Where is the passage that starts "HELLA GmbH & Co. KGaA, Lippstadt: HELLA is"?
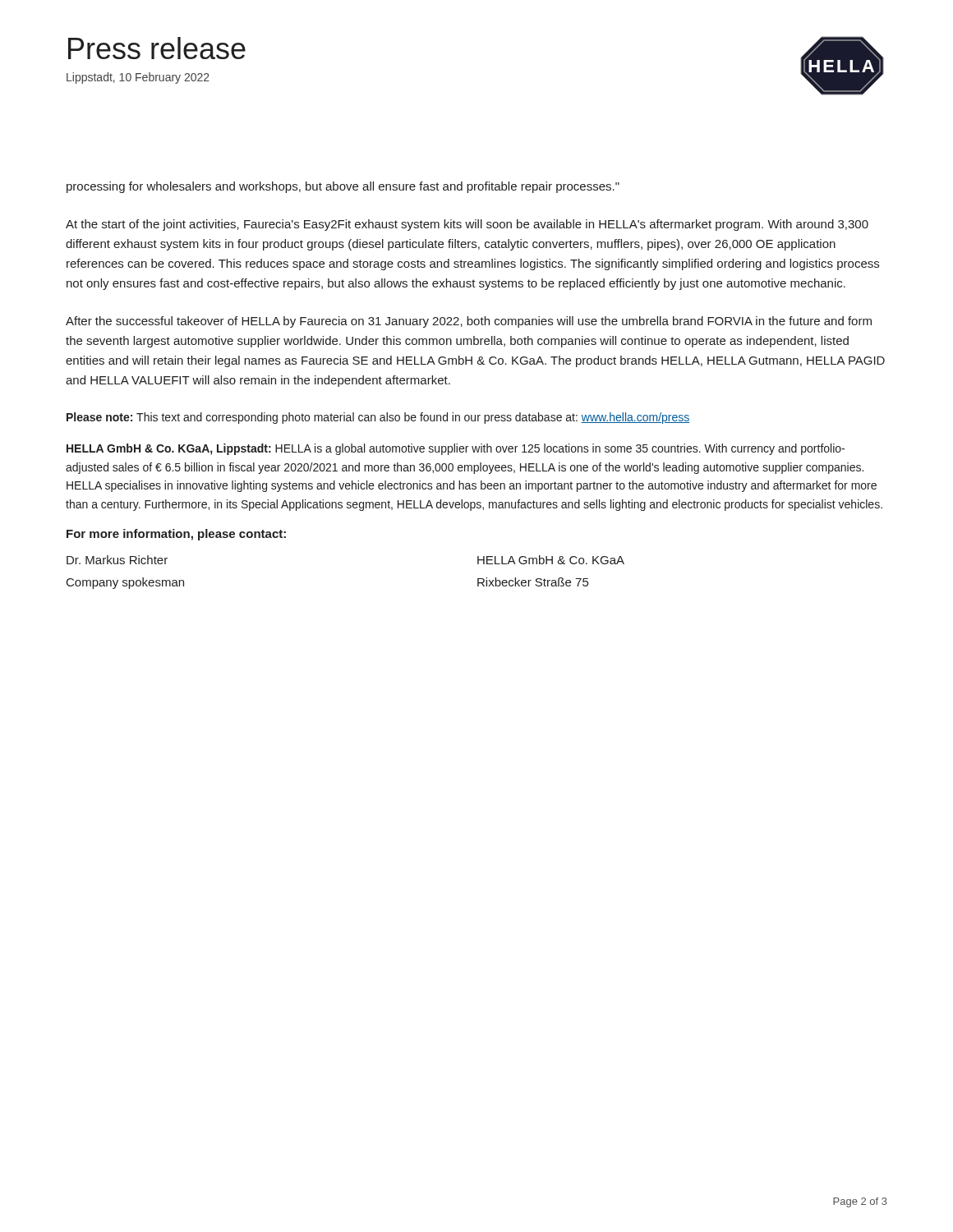The height and width of the screenshot is (1232, 953). click(476, 476)
